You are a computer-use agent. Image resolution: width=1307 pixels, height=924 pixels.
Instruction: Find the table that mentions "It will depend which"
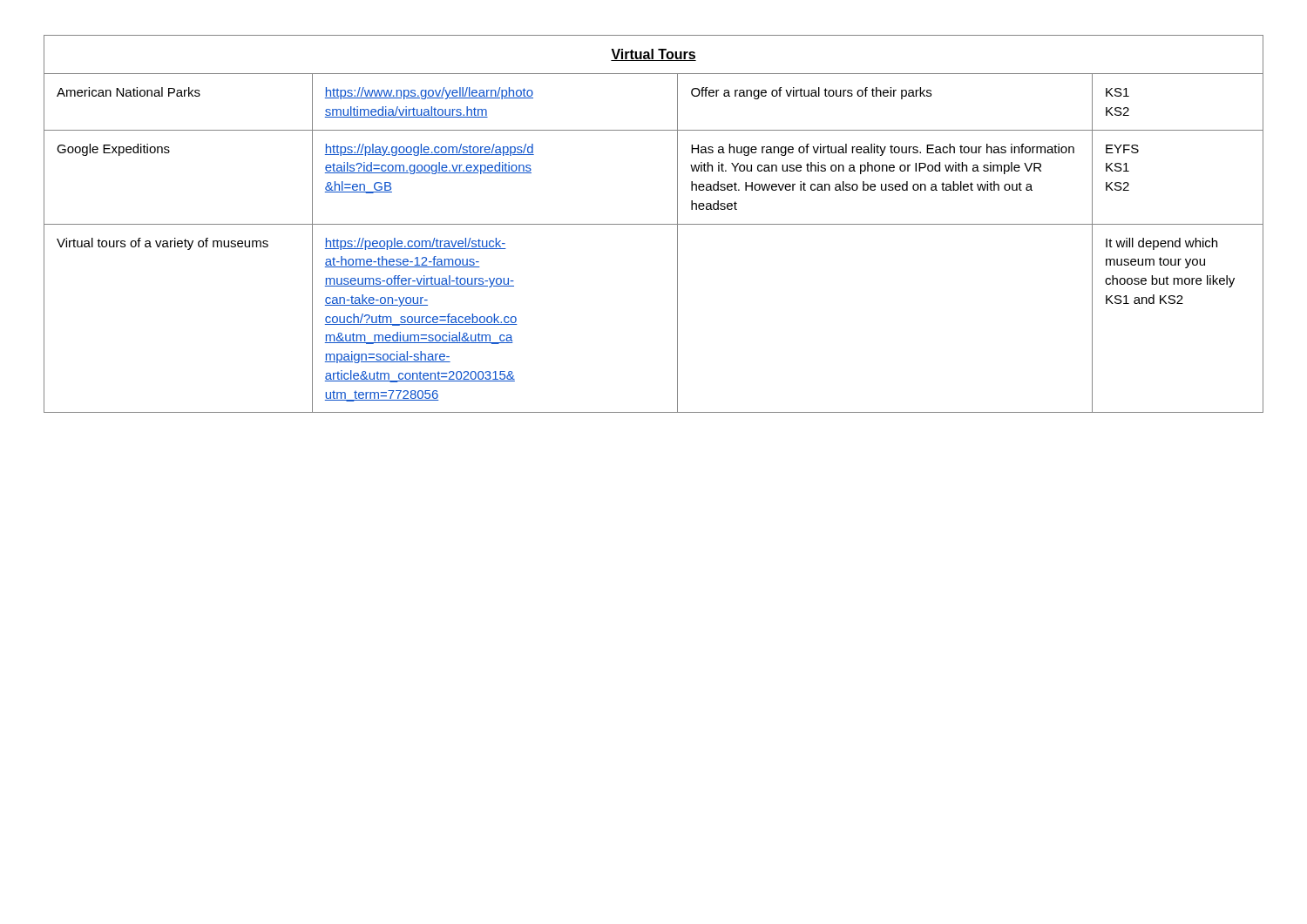(x=654, y=224)
